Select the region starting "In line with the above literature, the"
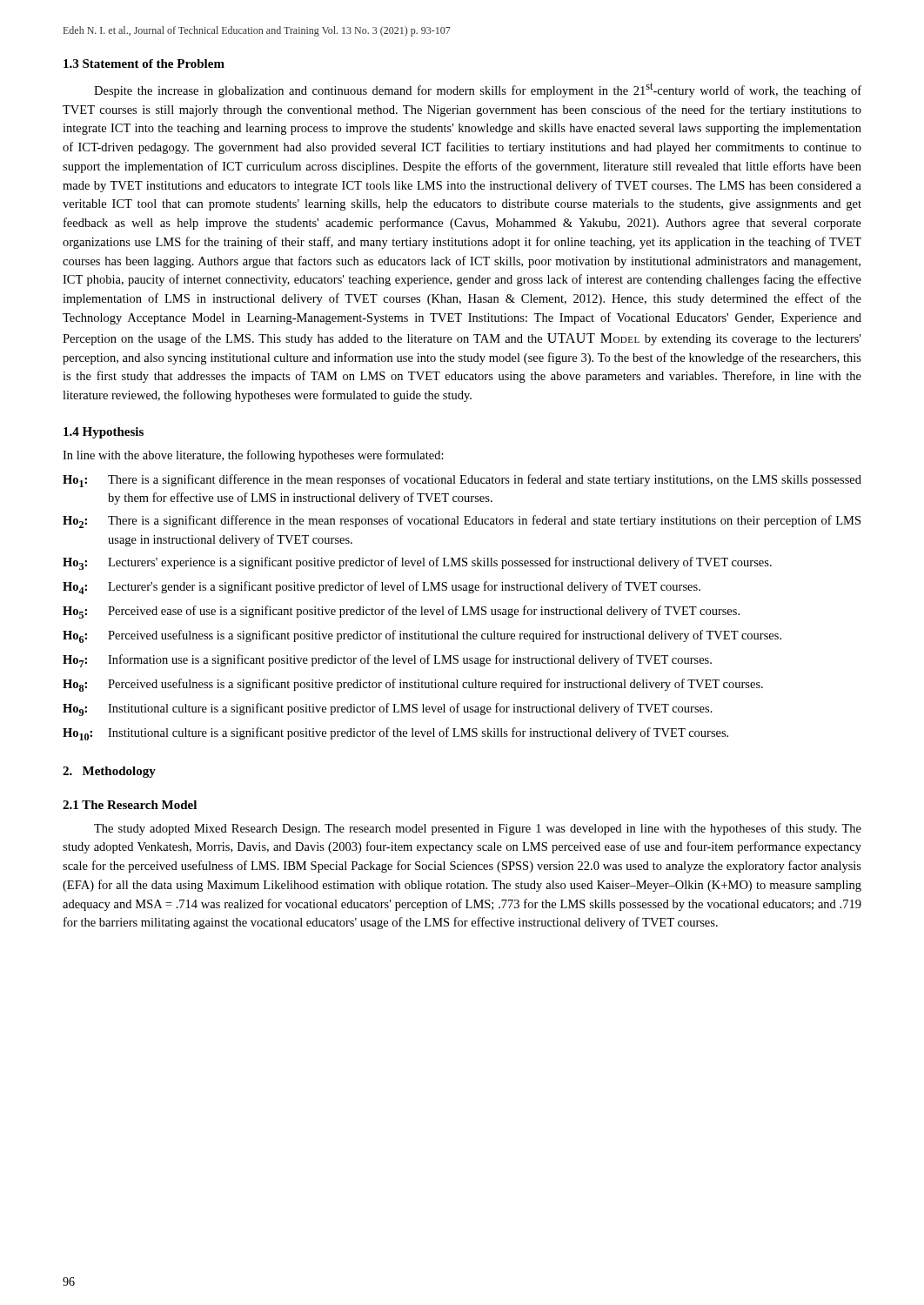Screen dimensions: 1305x924 (x=253, y=456)
